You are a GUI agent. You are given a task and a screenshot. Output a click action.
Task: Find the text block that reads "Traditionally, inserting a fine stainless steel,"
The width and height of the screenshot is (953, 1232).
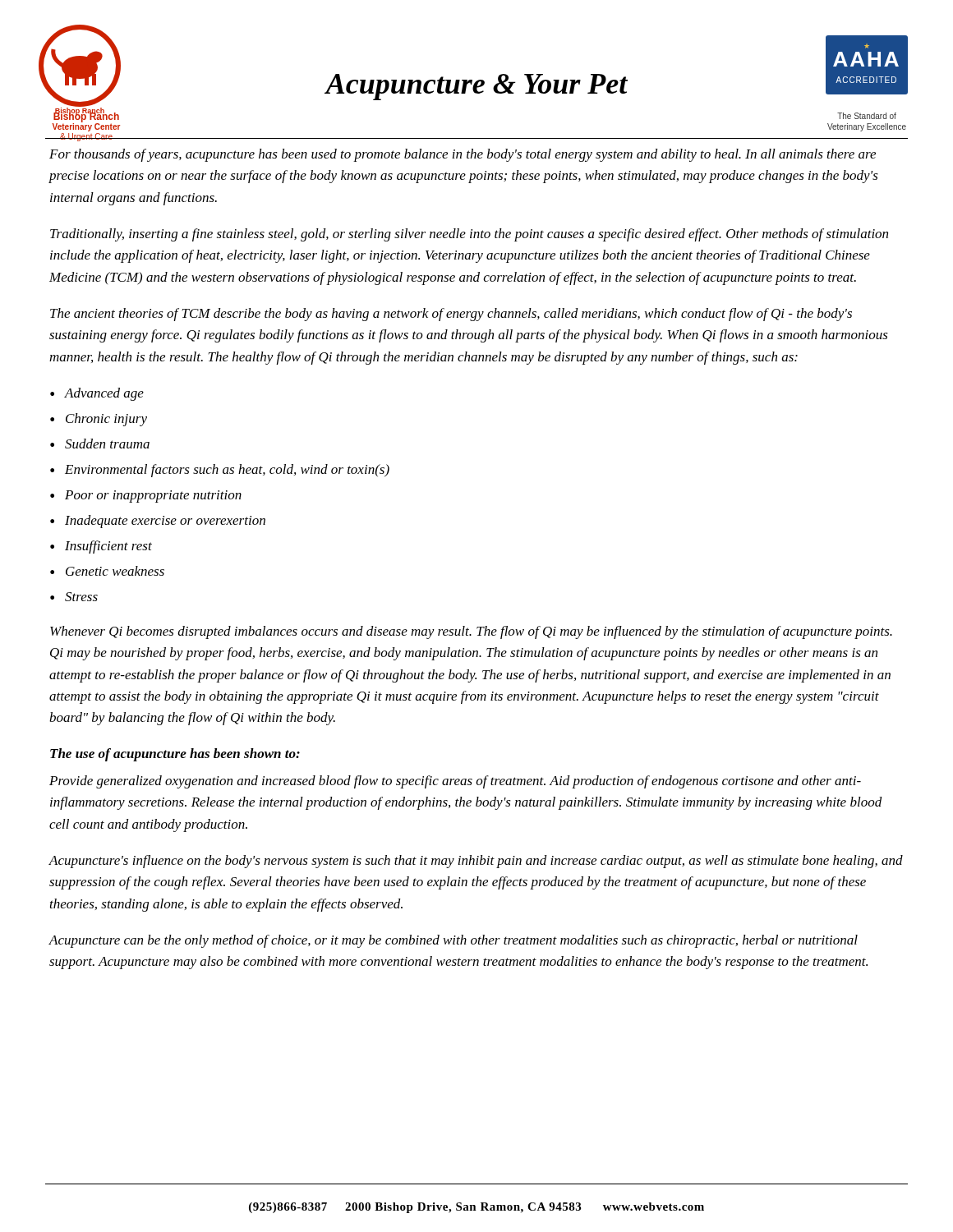pyautogui.click(x=469, y=255)
